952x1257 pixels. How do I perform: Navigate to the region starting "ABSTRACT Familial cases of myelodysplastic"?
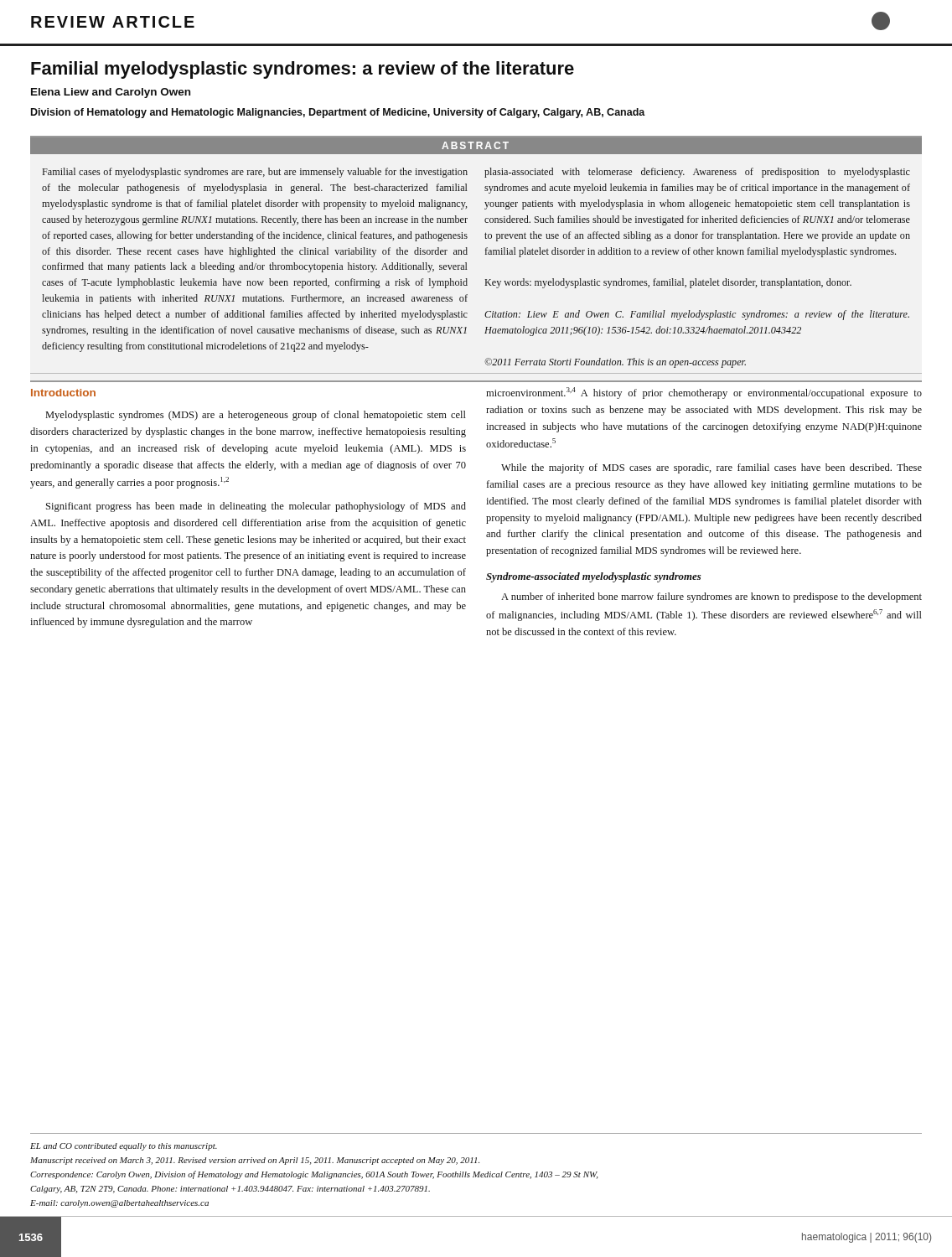tap(476, 259)
